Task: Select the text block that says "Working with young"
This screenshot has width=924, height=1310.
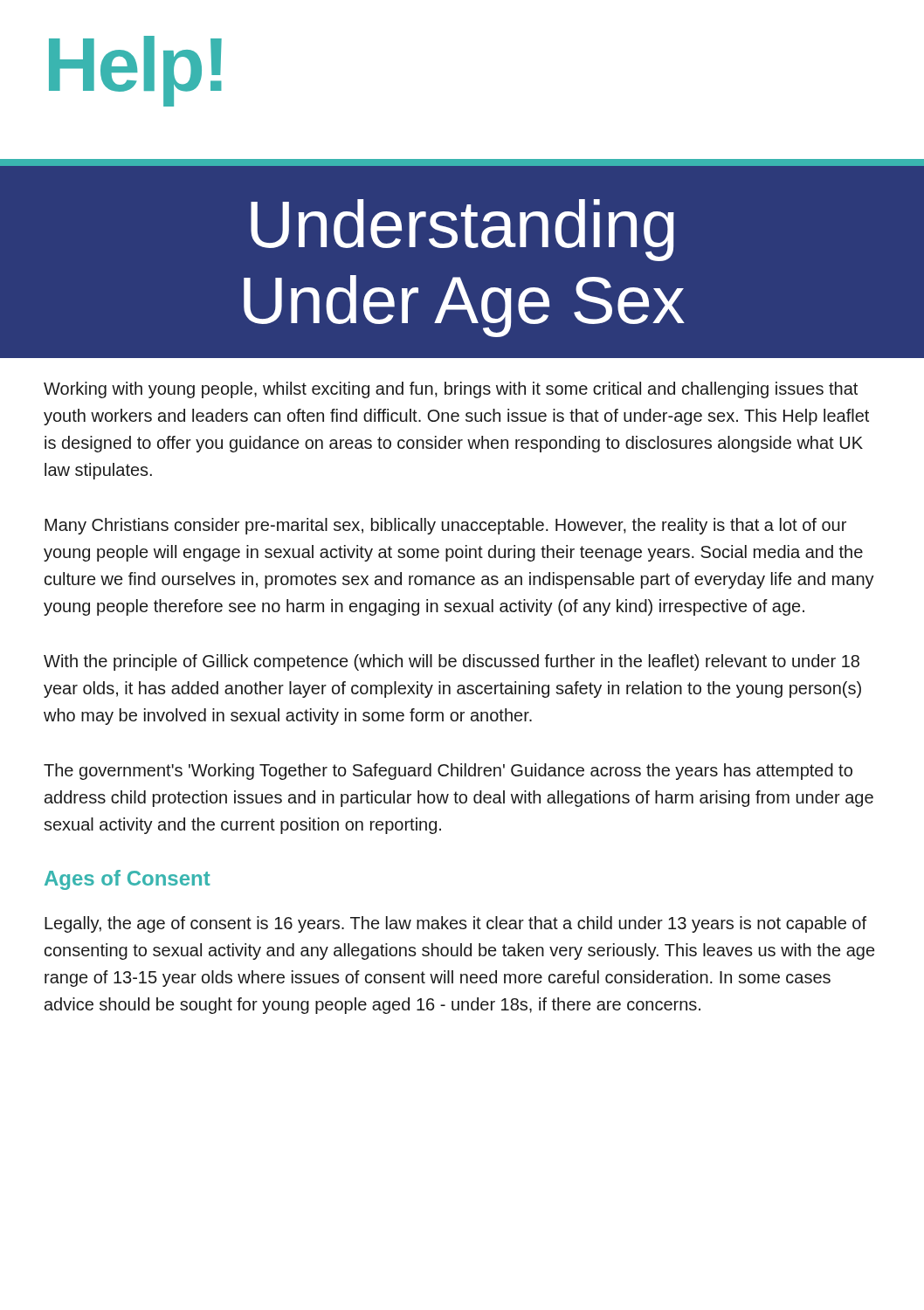Action: point(457,429)
